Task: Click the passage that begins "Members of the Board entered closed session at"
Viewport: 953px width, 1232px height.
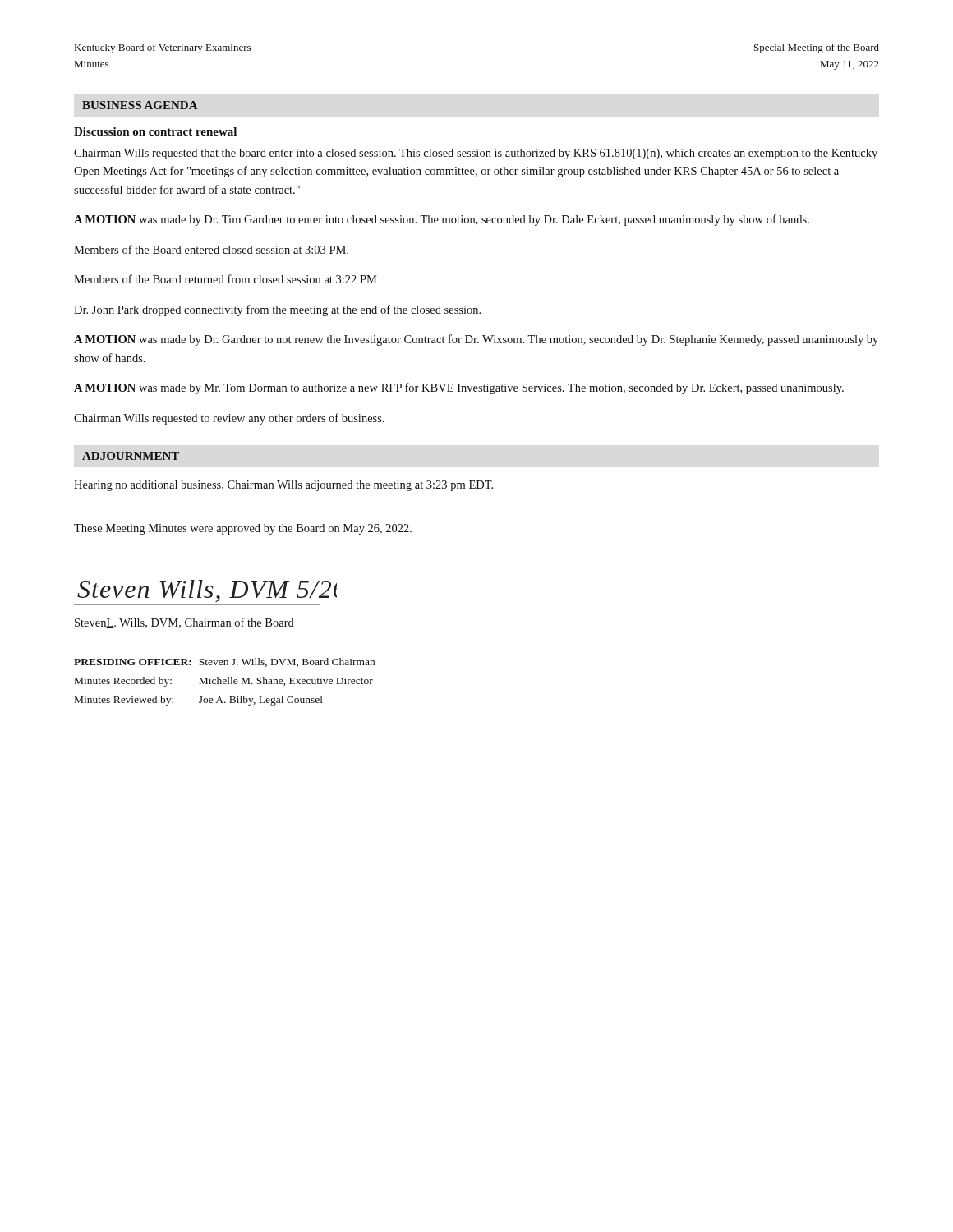Action: (x=212, y=250)
